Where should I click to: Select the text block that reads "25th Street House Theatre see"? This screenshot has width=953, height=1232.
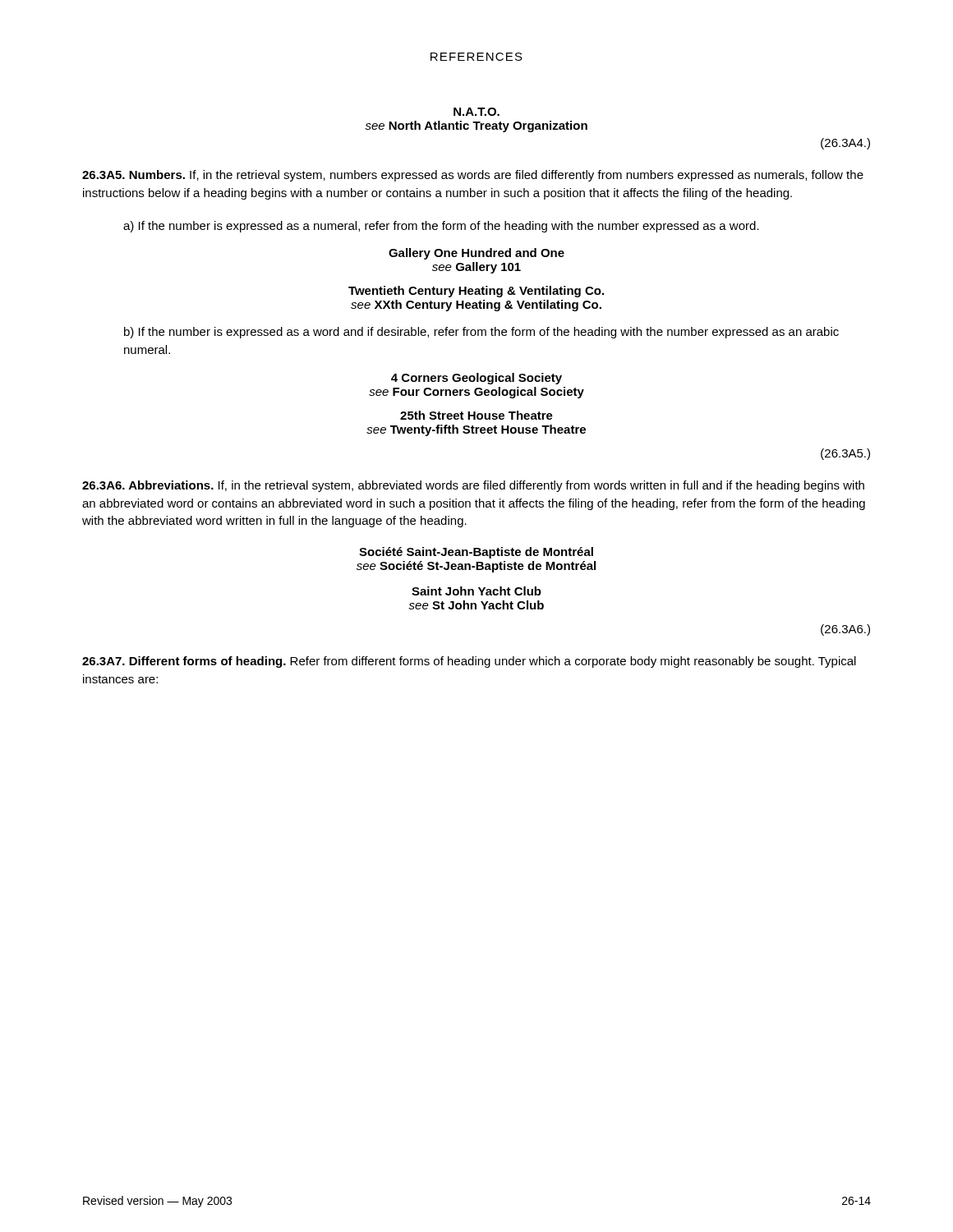(476, 422)
